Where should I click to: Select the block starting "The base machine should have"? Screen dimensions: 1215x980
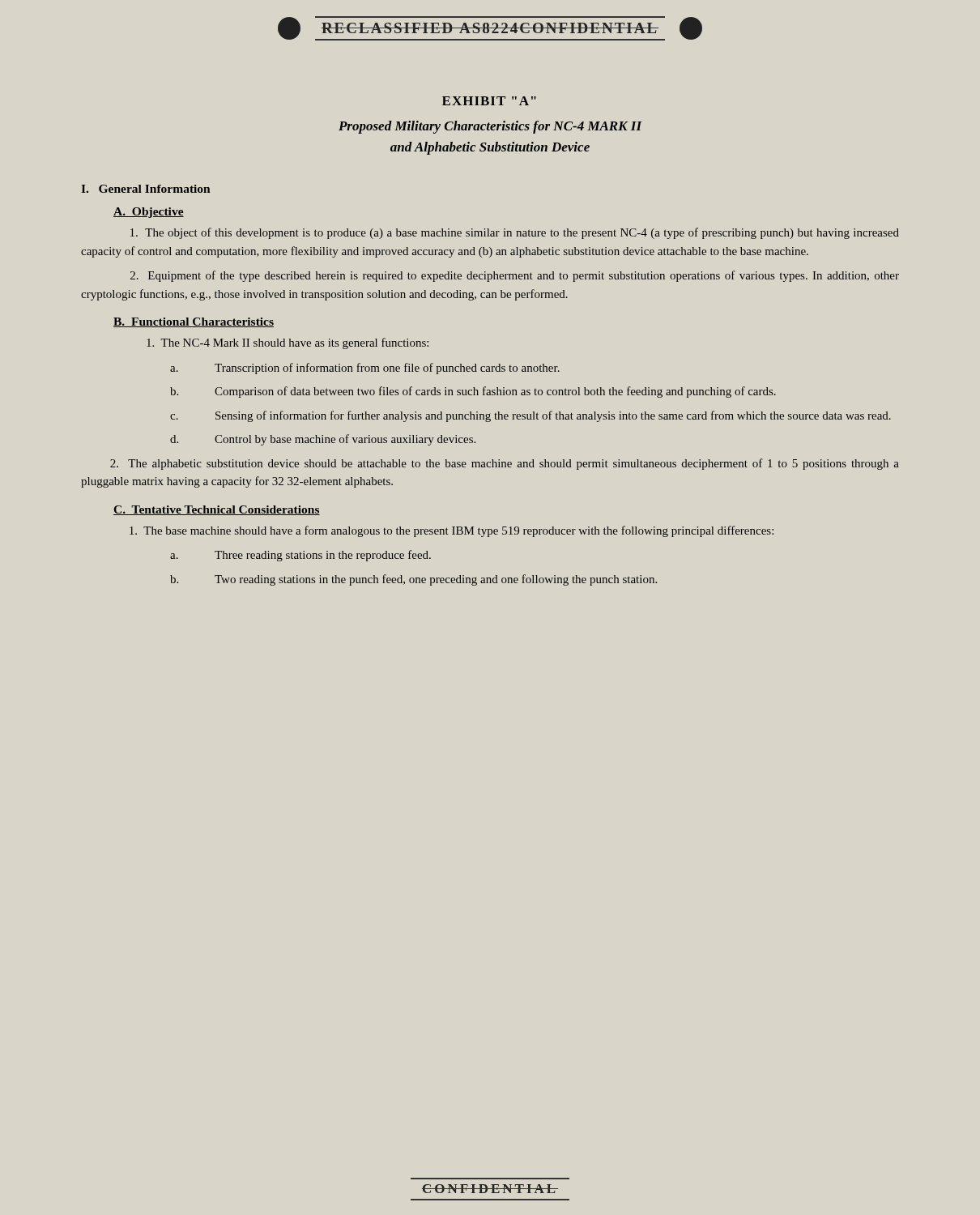pos(450,530)
